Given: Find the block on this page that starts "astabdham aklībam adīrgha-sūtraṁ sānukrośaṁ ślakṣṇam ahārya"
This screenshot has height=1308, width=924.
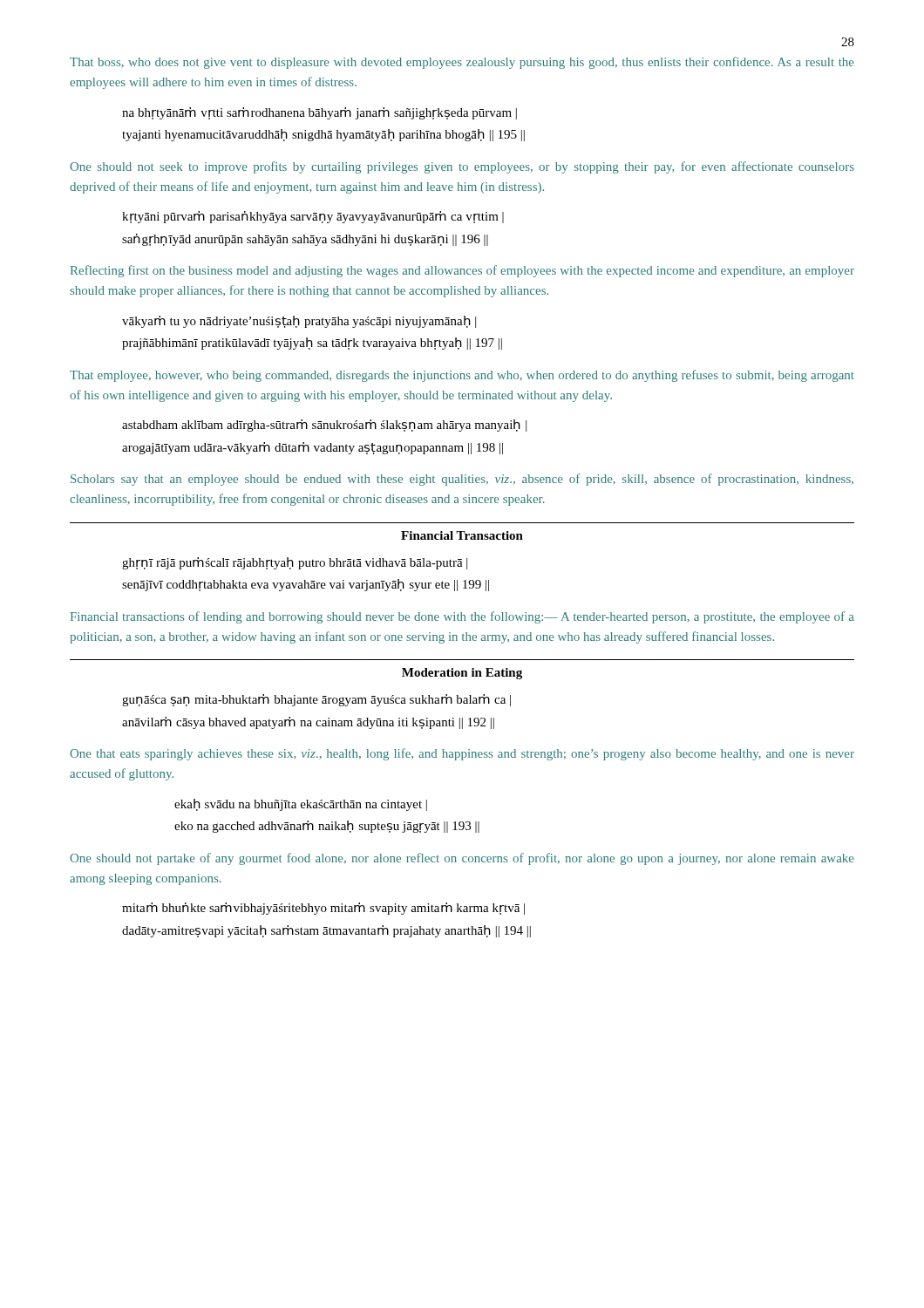Looking at the screenshot, I should (325, 436).
